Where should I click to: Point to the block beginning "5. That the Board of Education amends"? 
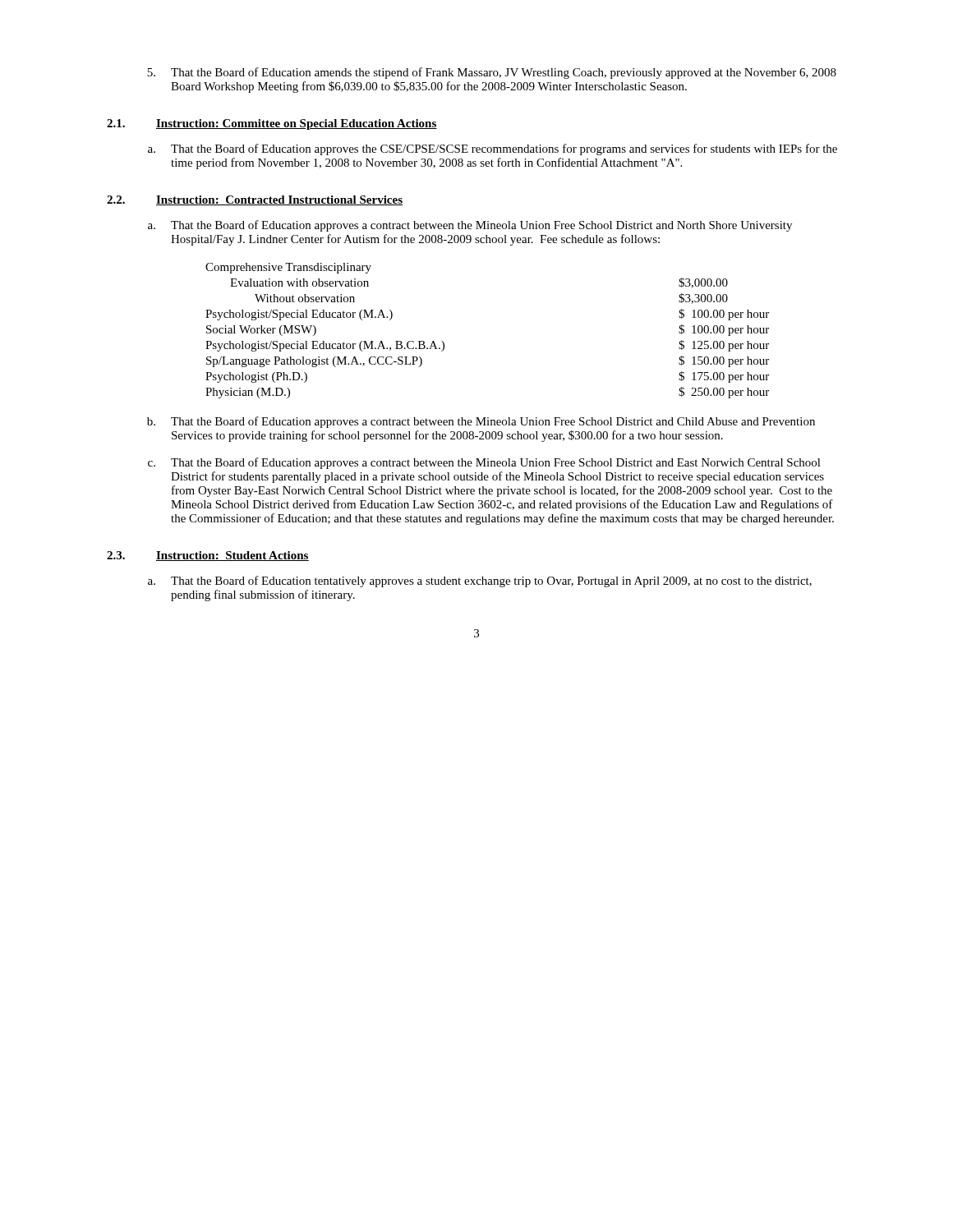point(476,80)
